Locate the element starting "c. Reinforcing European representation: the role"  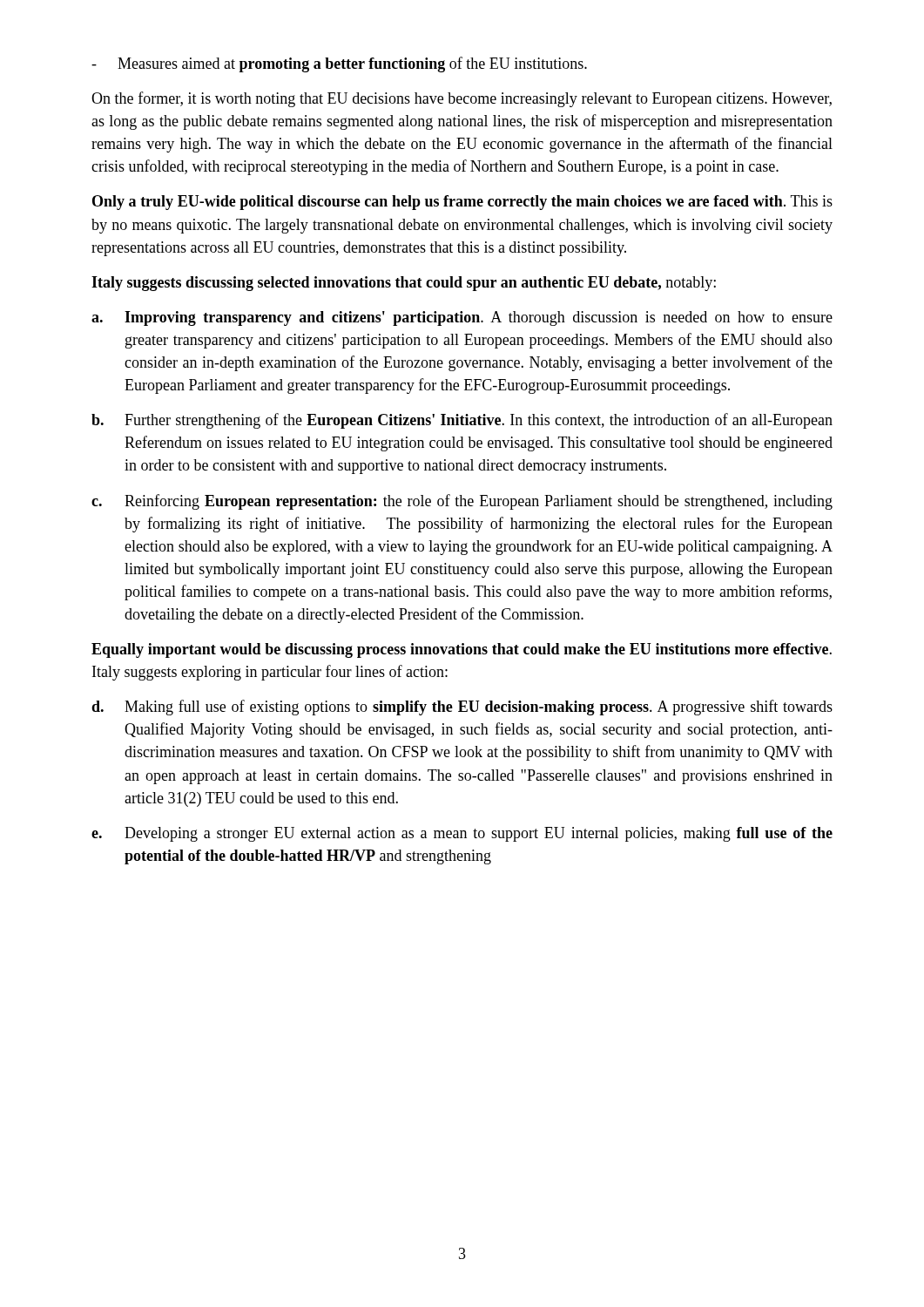click(462, 557)
